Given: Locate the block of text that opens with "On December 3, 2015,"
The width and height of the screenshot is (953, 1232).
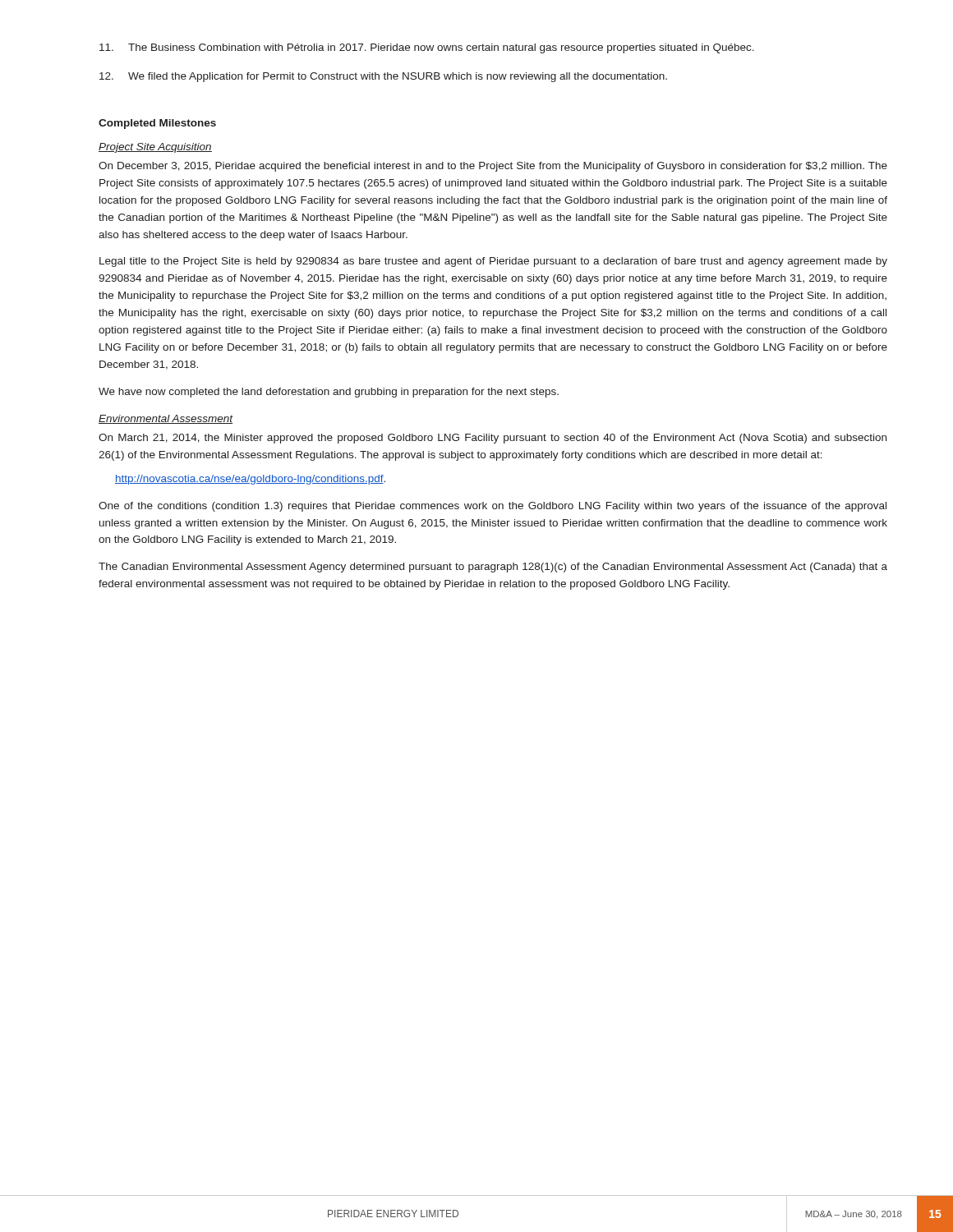Looking at the screenshot, I should (493, 200).
